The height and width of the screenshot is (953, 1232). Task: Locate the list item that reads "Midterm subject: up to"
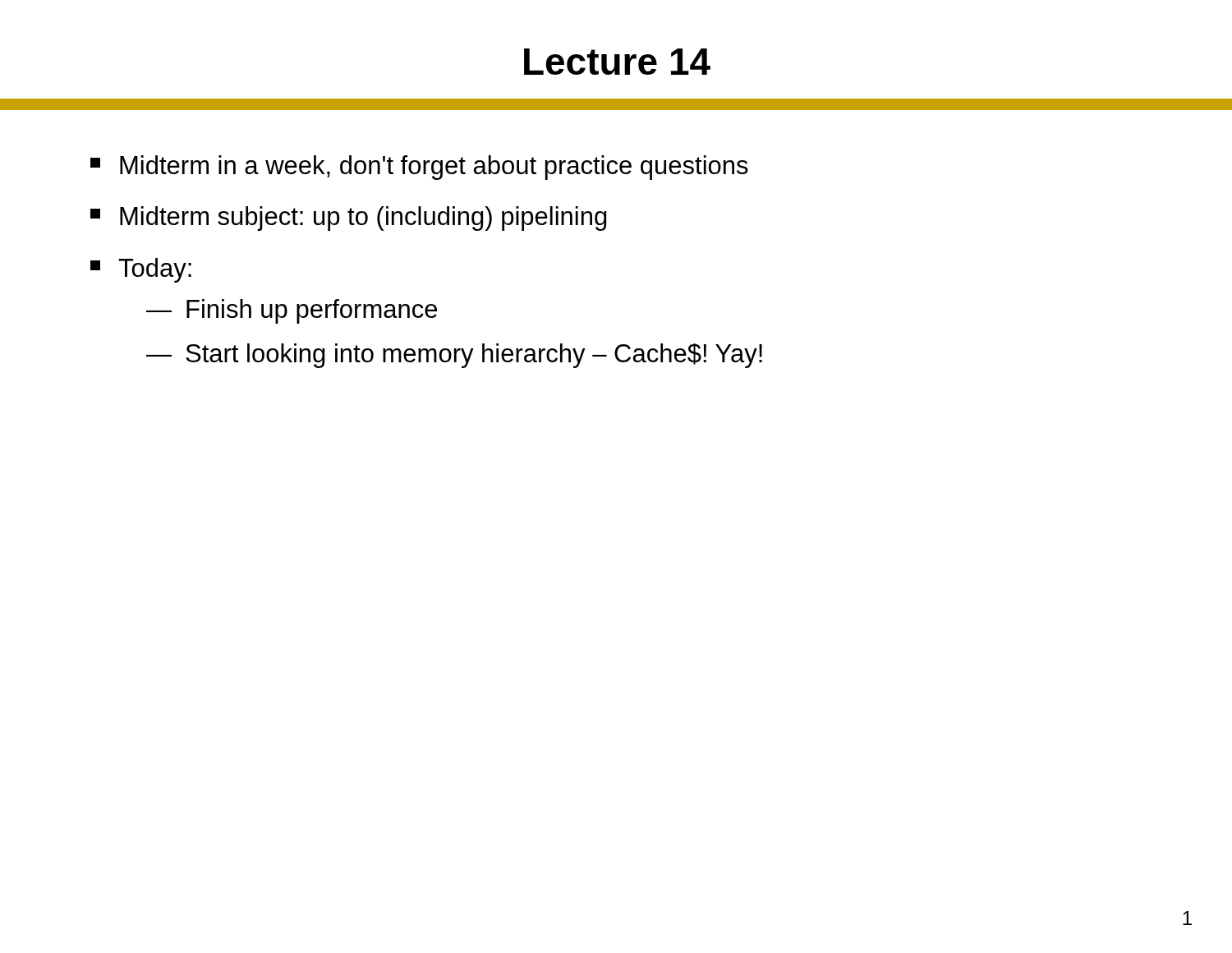pos(349,217)
